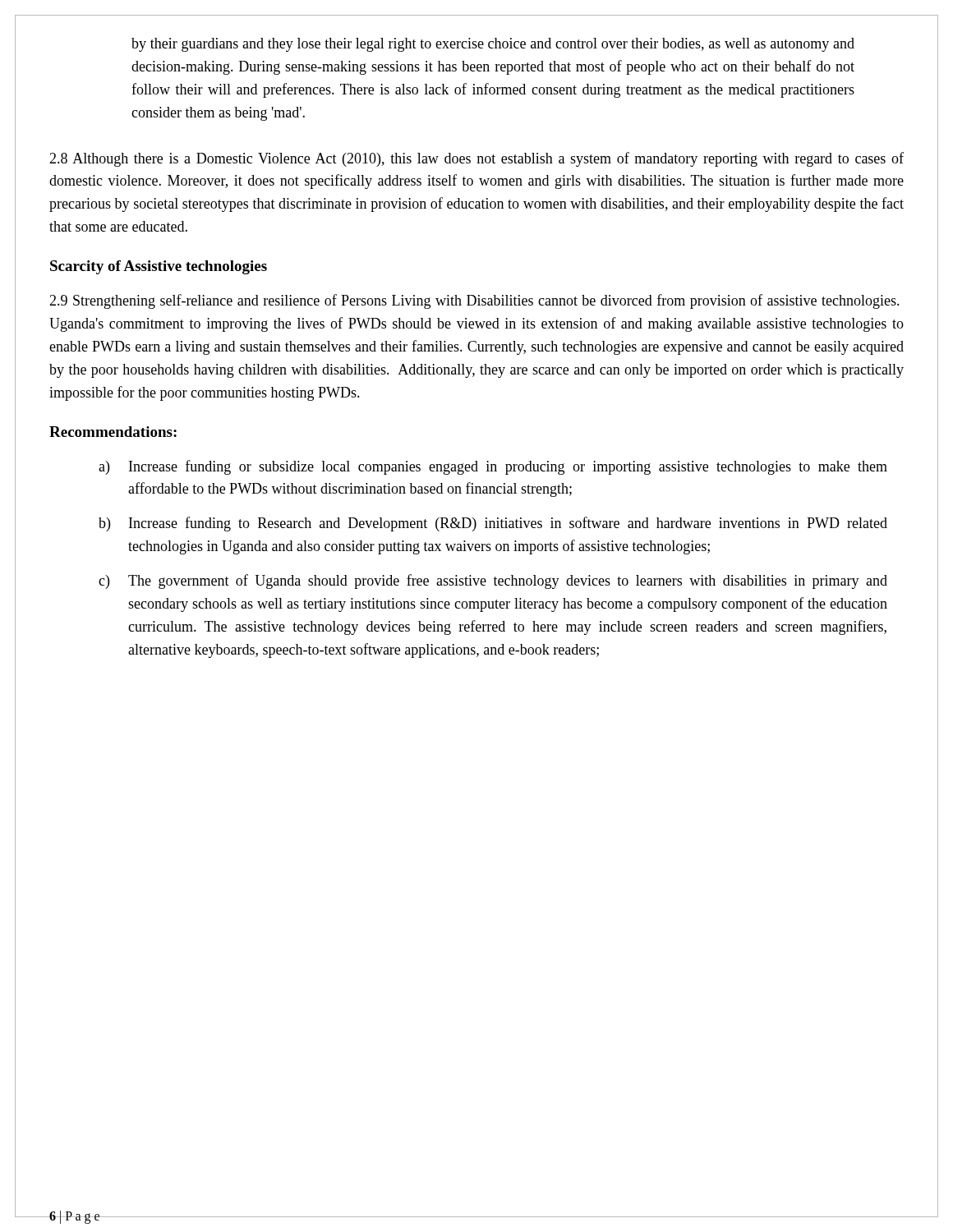The height and width of the screenshot is (1232, 953).
Task: Locate the text starting "a) Increase funding"
Action: (x=493, y=478)
